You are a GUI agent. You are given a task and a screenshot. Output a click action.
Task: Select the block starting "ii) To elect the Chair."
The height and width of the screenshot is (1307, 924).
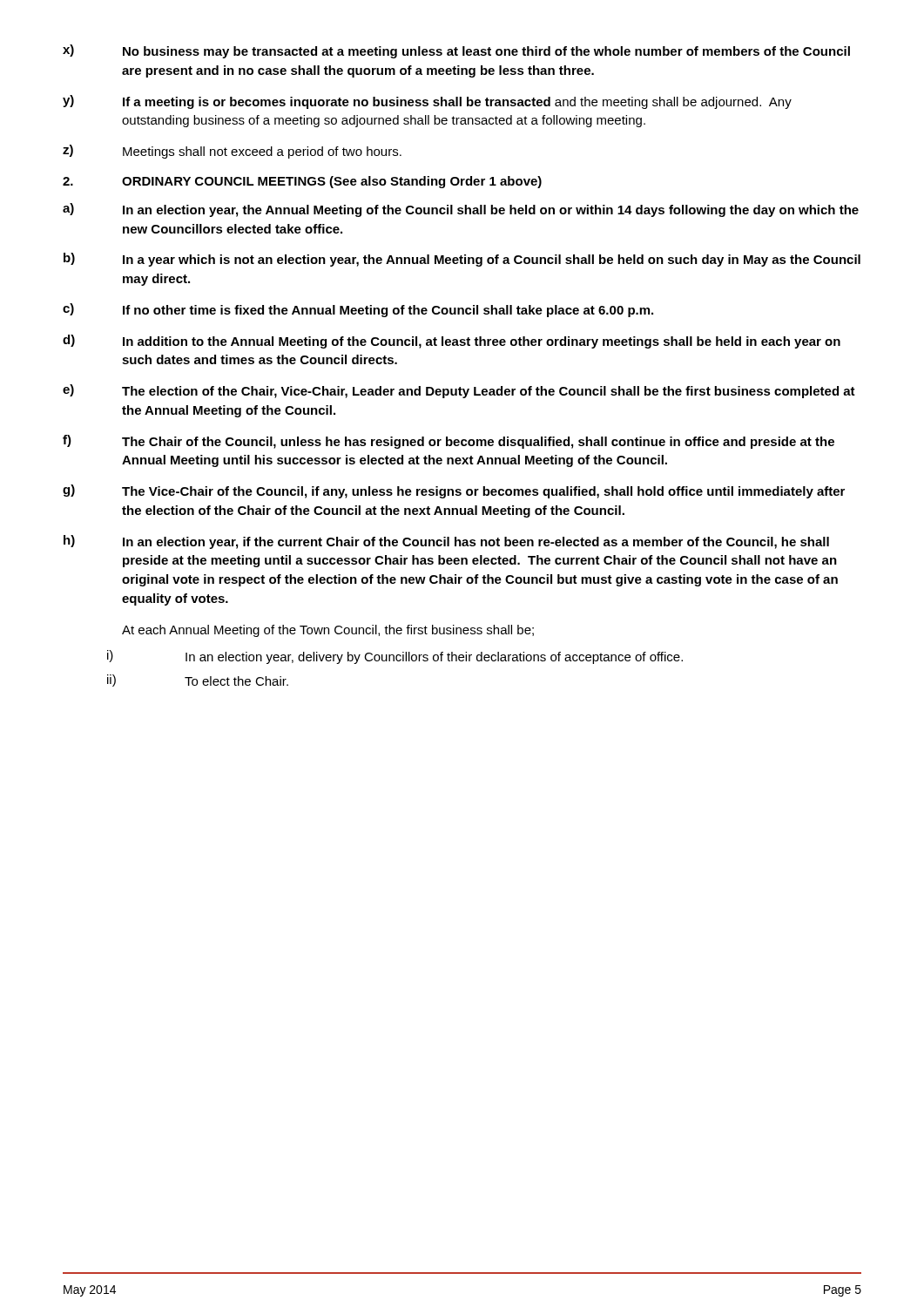pyautogui.click(x=198, y=681)
